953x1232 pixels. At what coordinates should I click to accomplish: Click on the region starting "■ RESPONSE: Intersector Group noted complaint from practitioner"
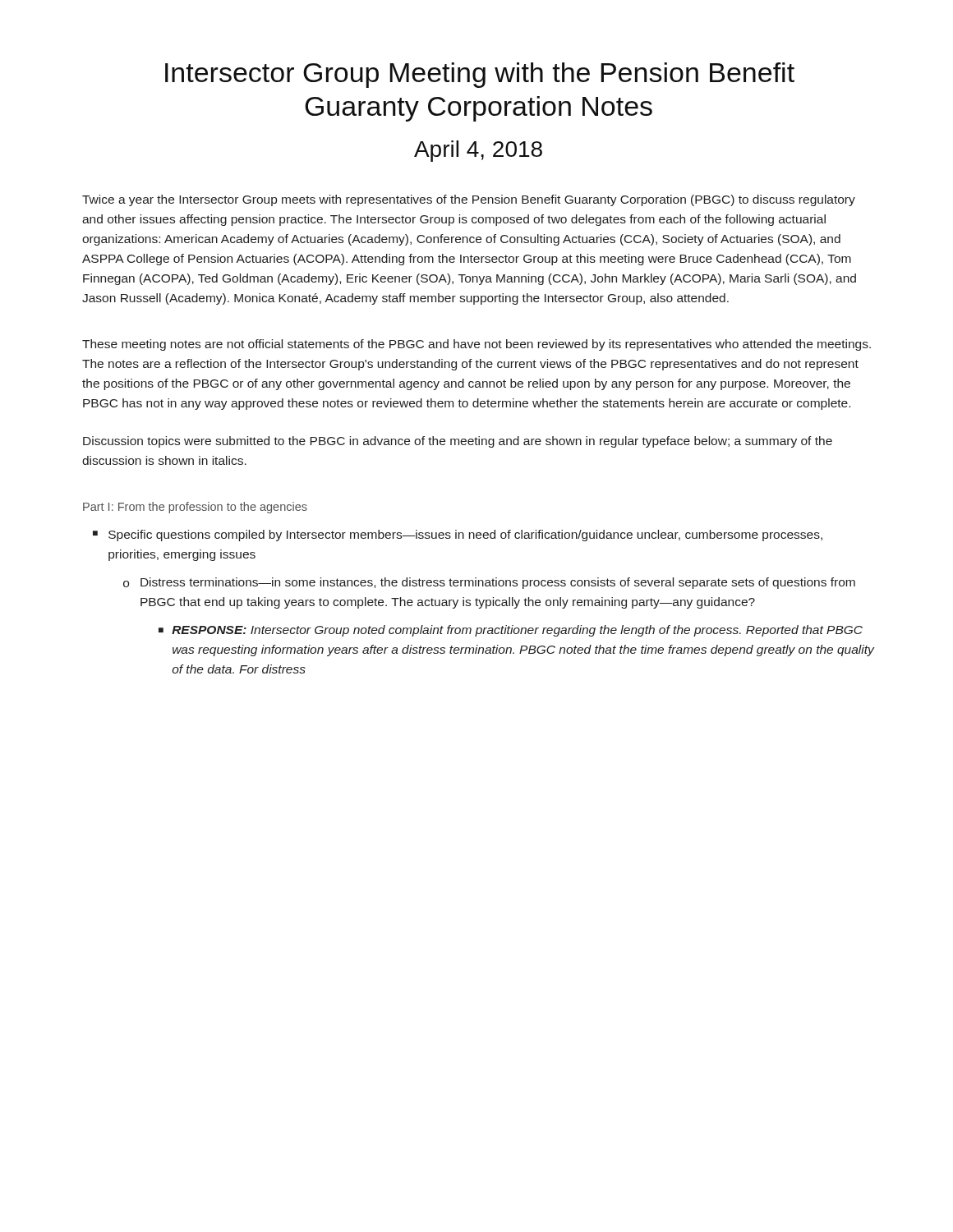pyautogui.click(x=516, y=650)
